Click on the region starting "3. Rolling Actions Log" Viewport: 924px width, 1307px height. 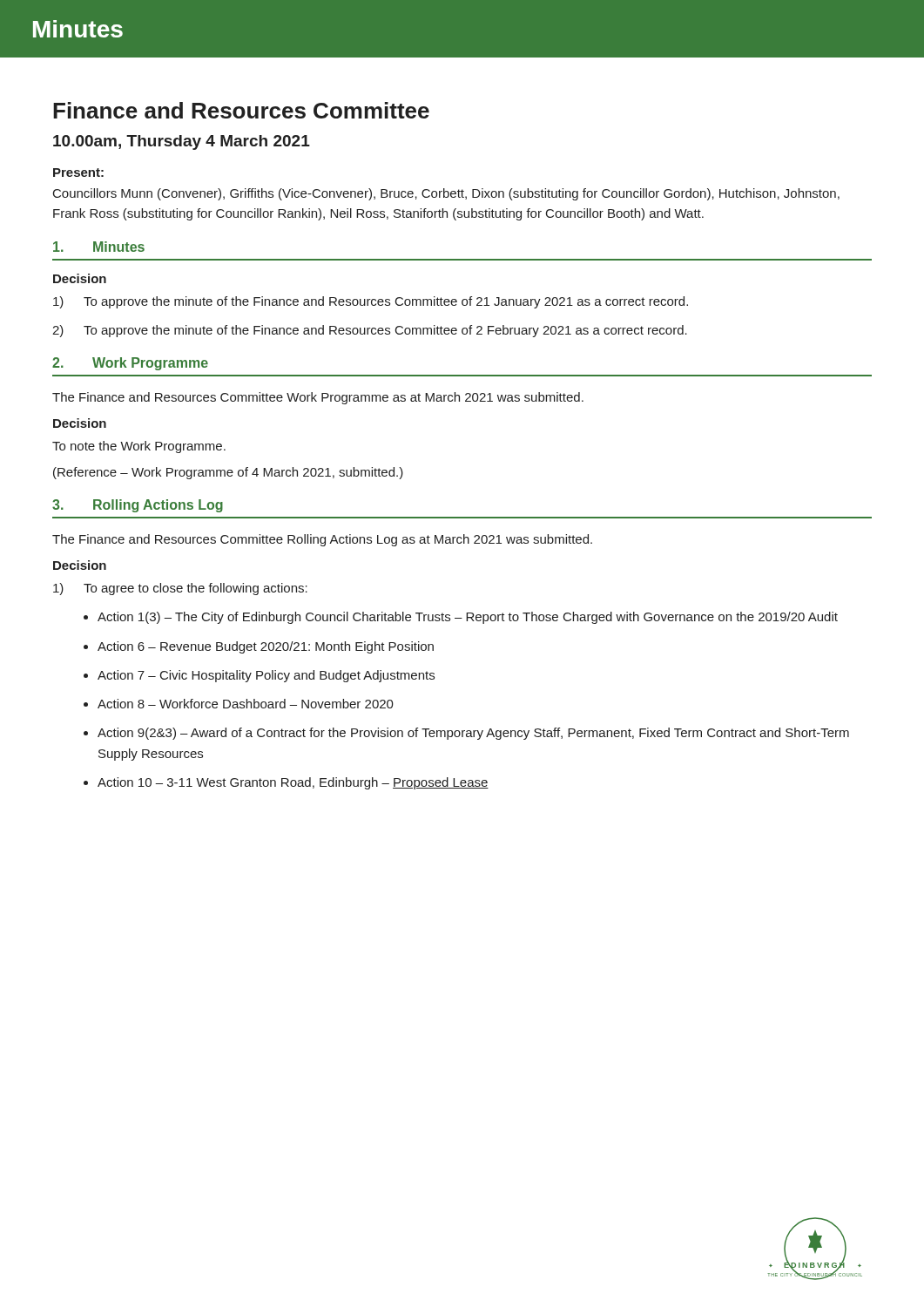[x=138, y=505]
